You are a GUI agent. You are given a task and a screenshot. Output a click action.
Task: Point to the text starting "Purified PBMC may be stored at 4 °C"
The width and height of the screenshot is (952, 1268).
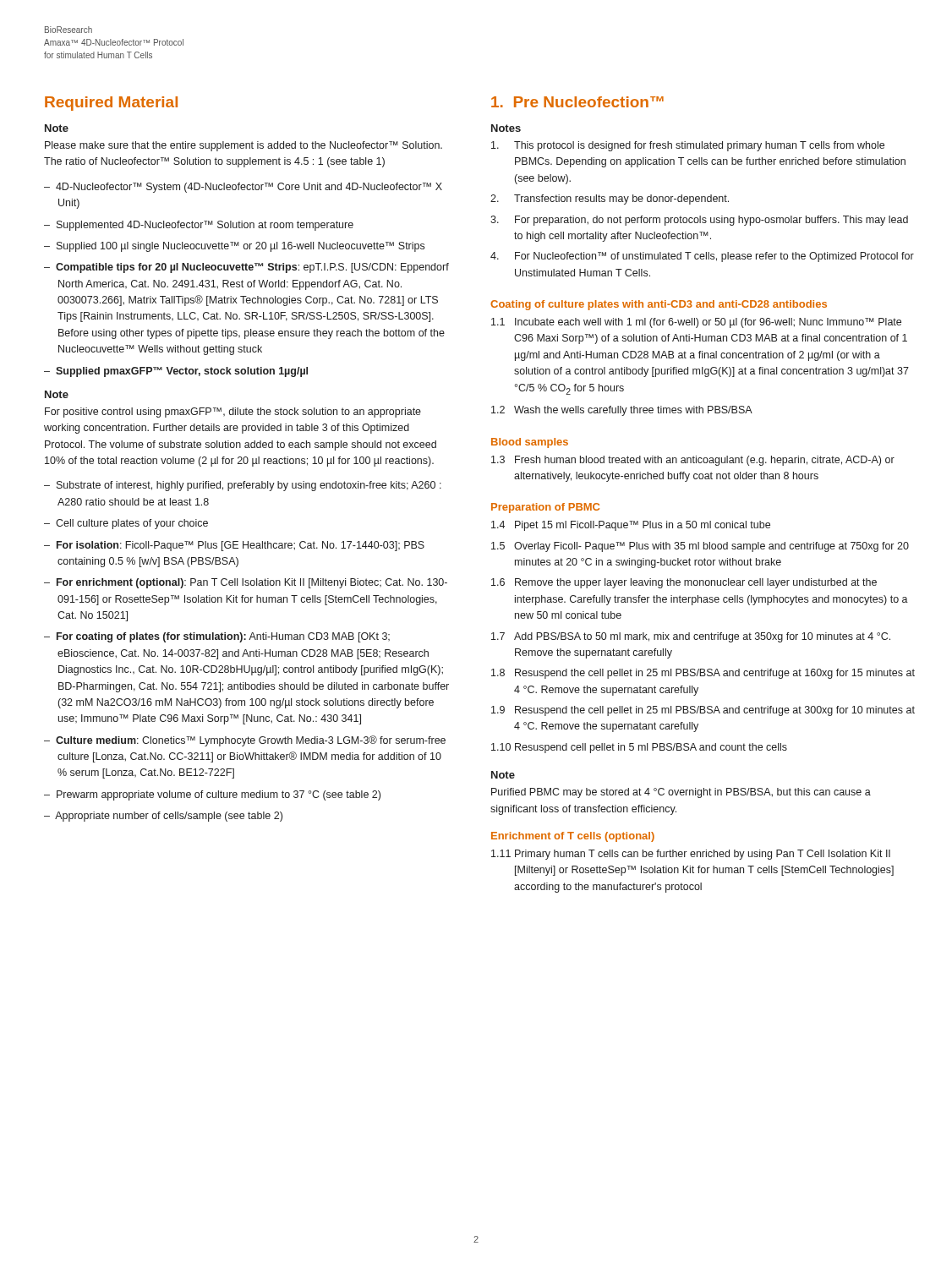[680, 800]
